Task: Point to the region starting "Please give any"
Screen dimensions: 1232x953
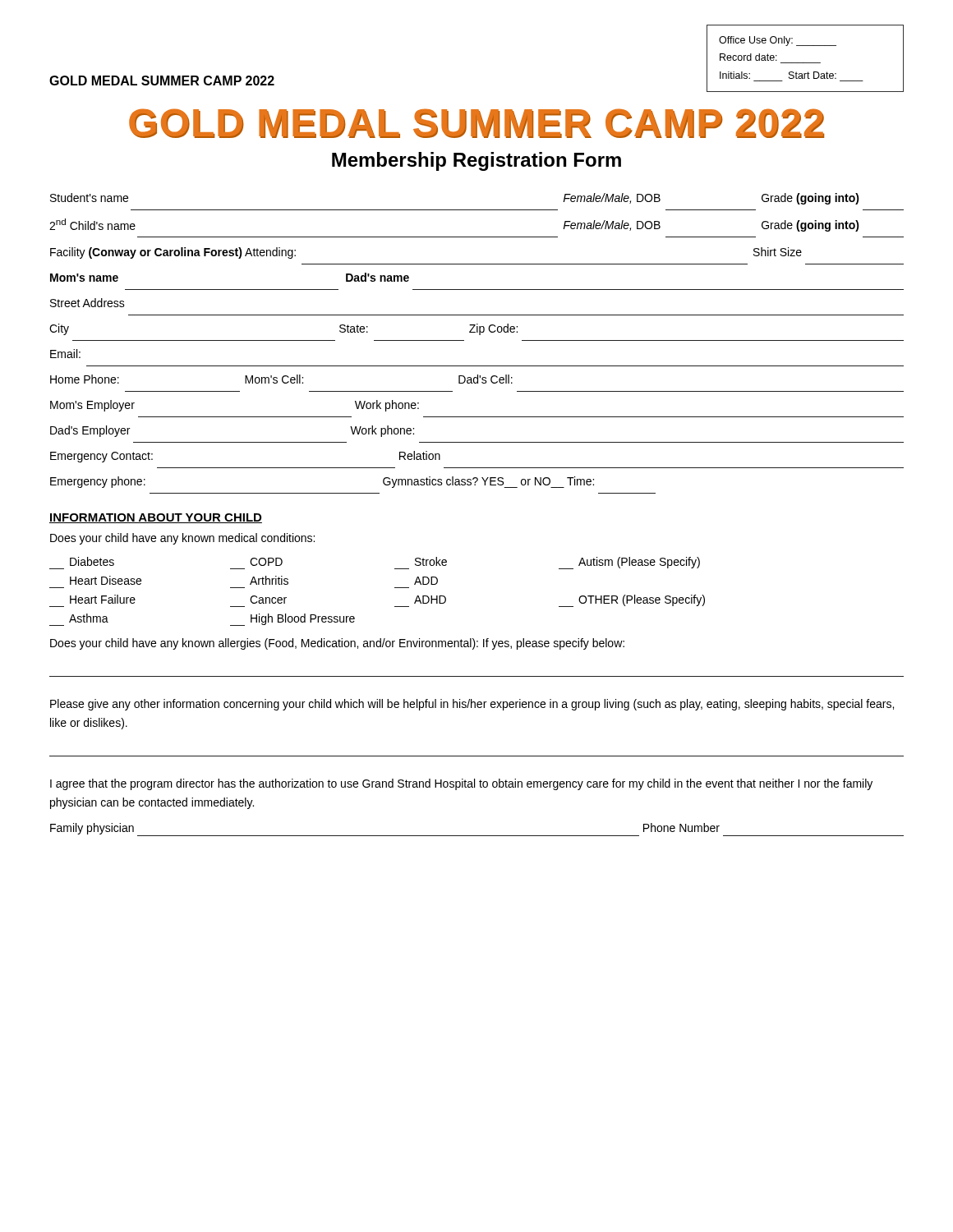Action: [x=472, y=713]
